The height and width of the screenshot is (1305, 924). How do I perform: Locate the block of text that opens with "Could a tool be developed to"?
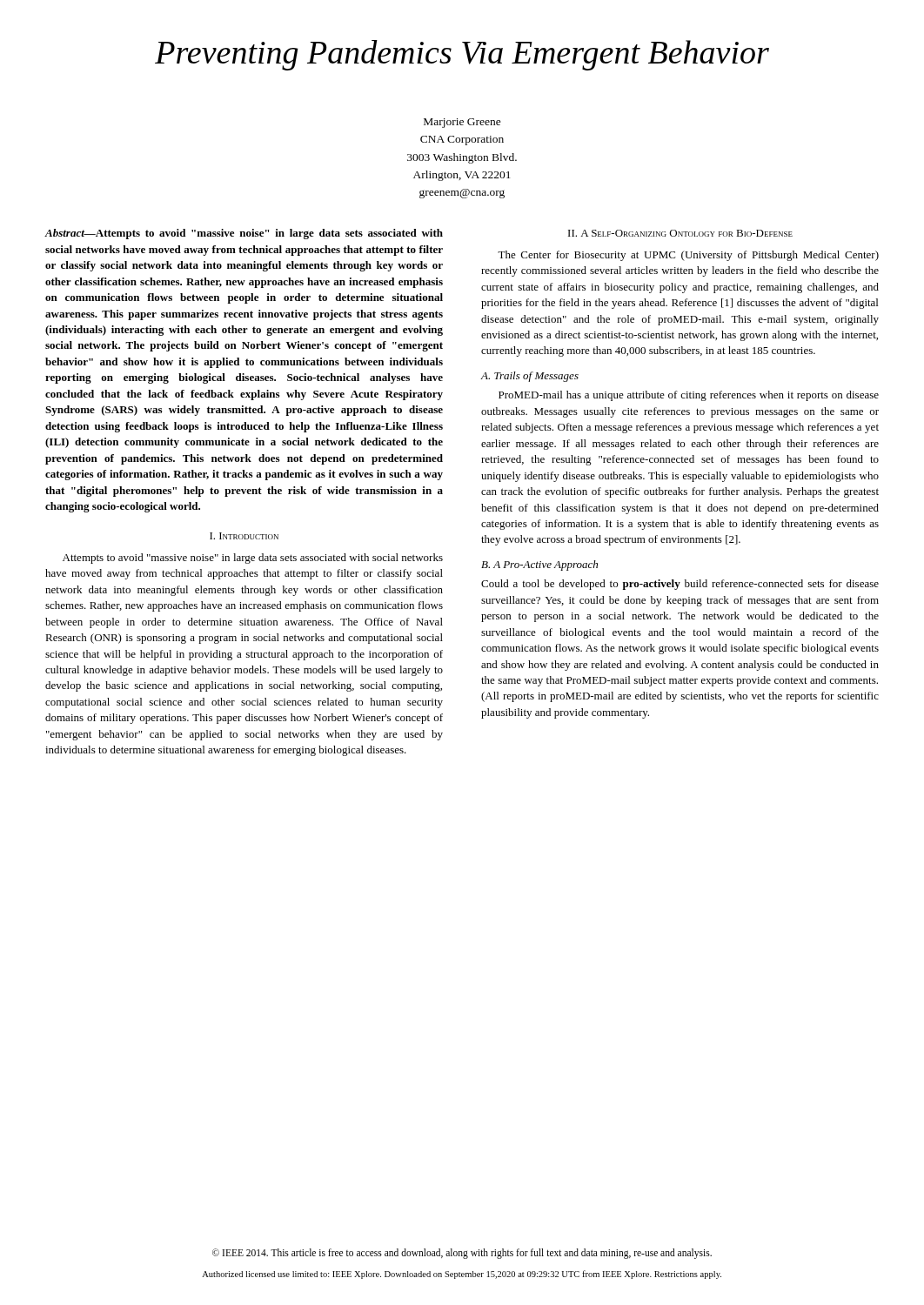tap(680, 648)
